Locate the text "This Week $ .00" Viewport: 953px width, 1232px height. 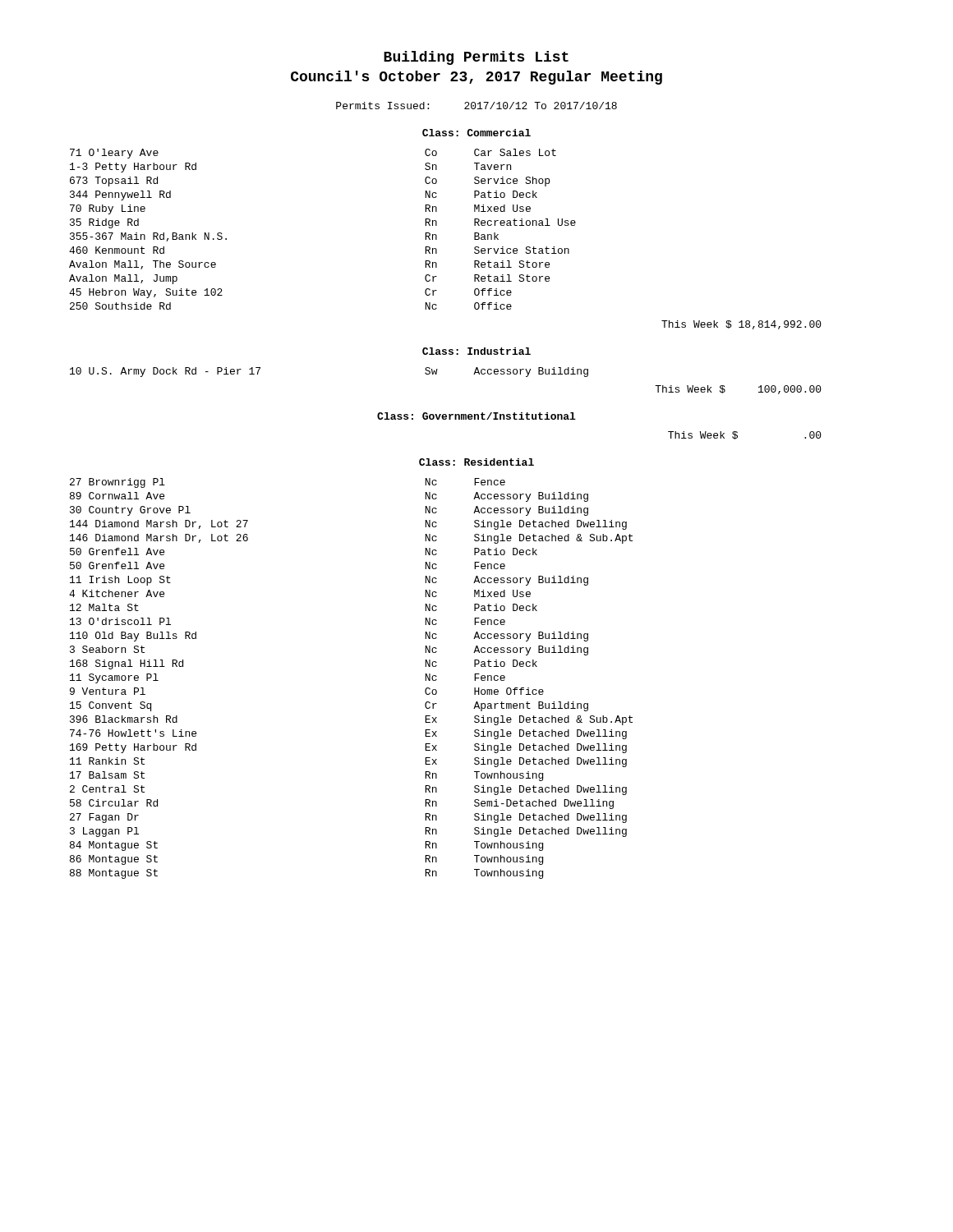(745, 436)
